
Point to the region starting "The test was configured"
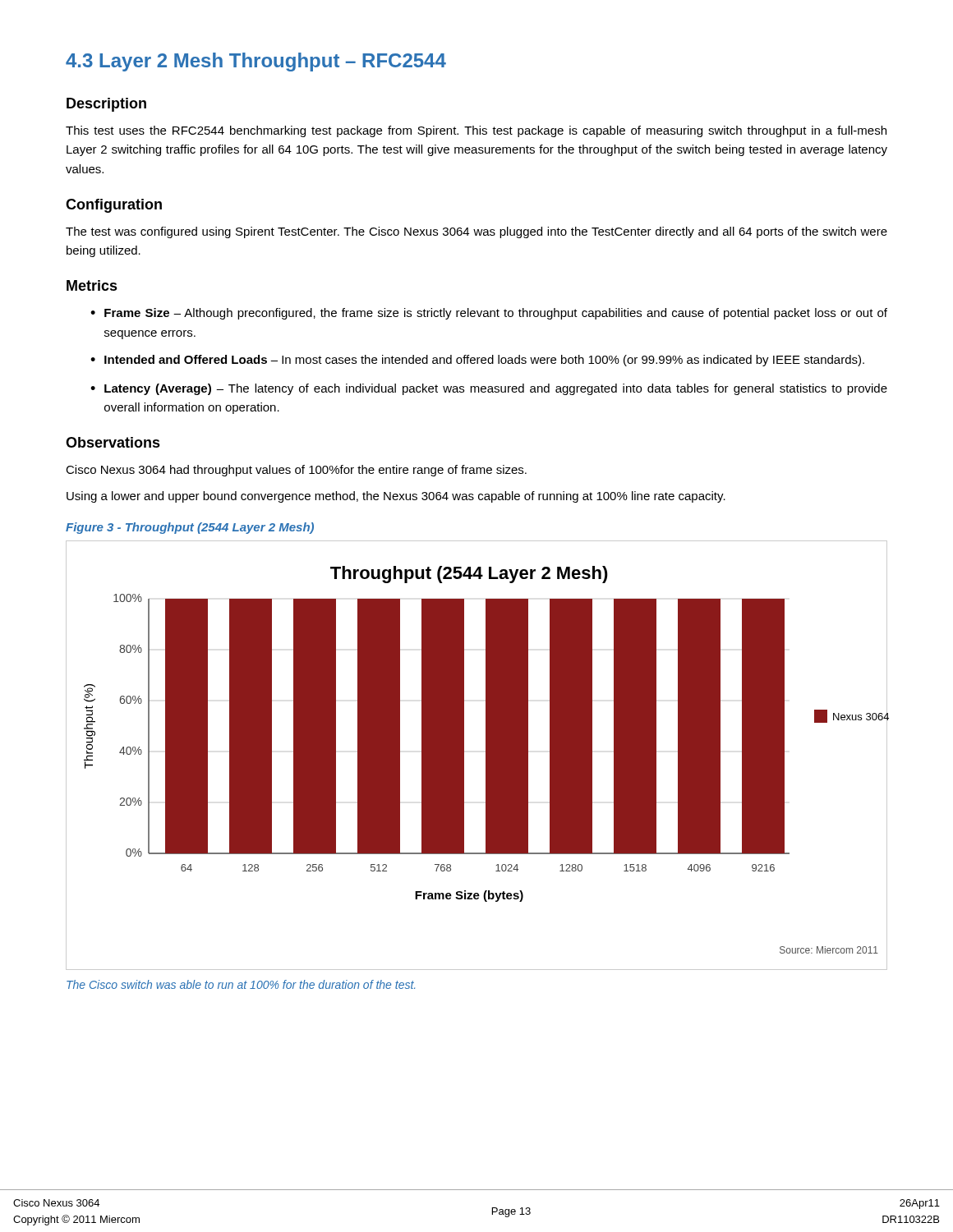click(x=476, y=241)
